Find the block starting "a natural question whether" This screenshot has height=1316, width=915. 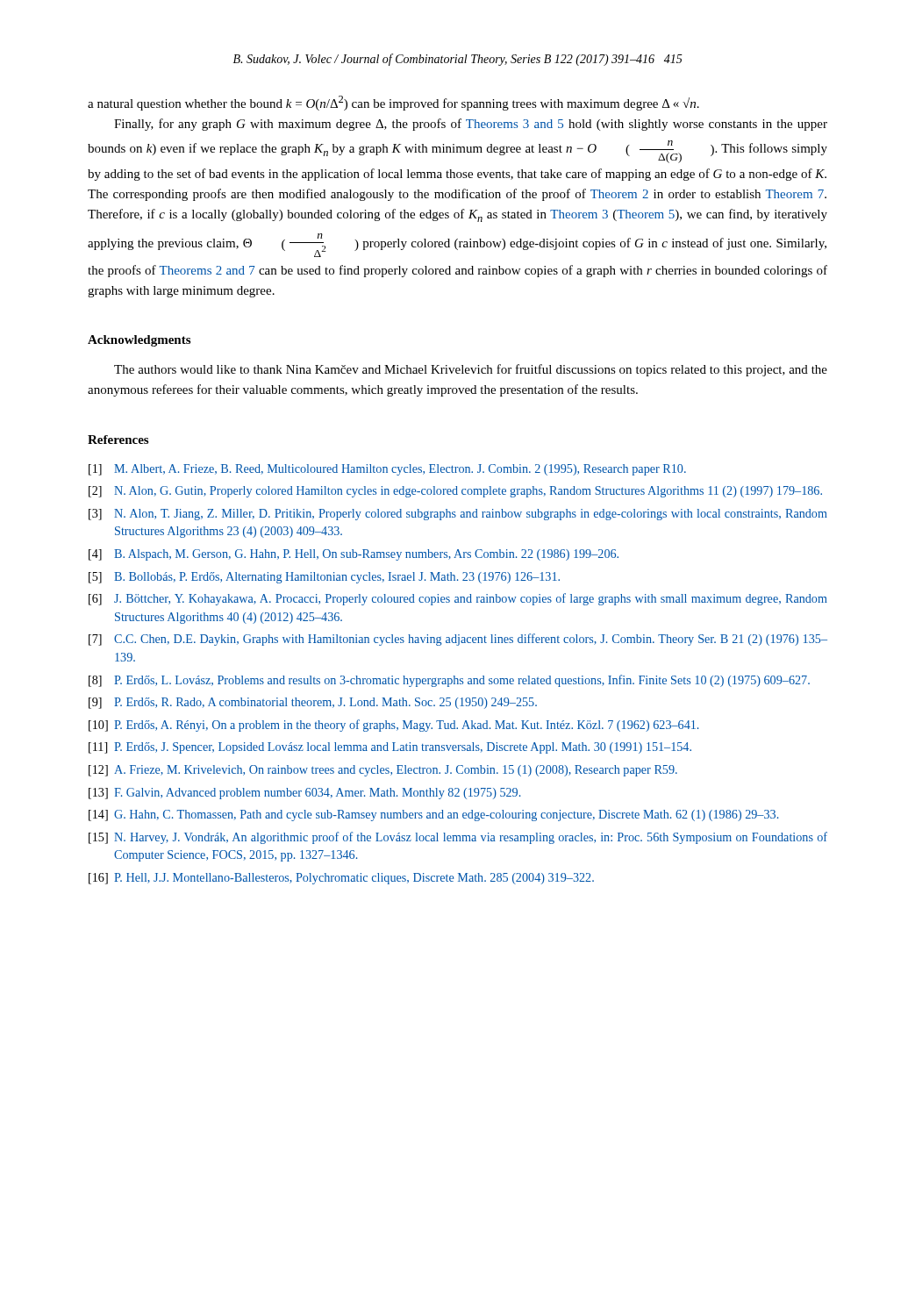point(458,196)
